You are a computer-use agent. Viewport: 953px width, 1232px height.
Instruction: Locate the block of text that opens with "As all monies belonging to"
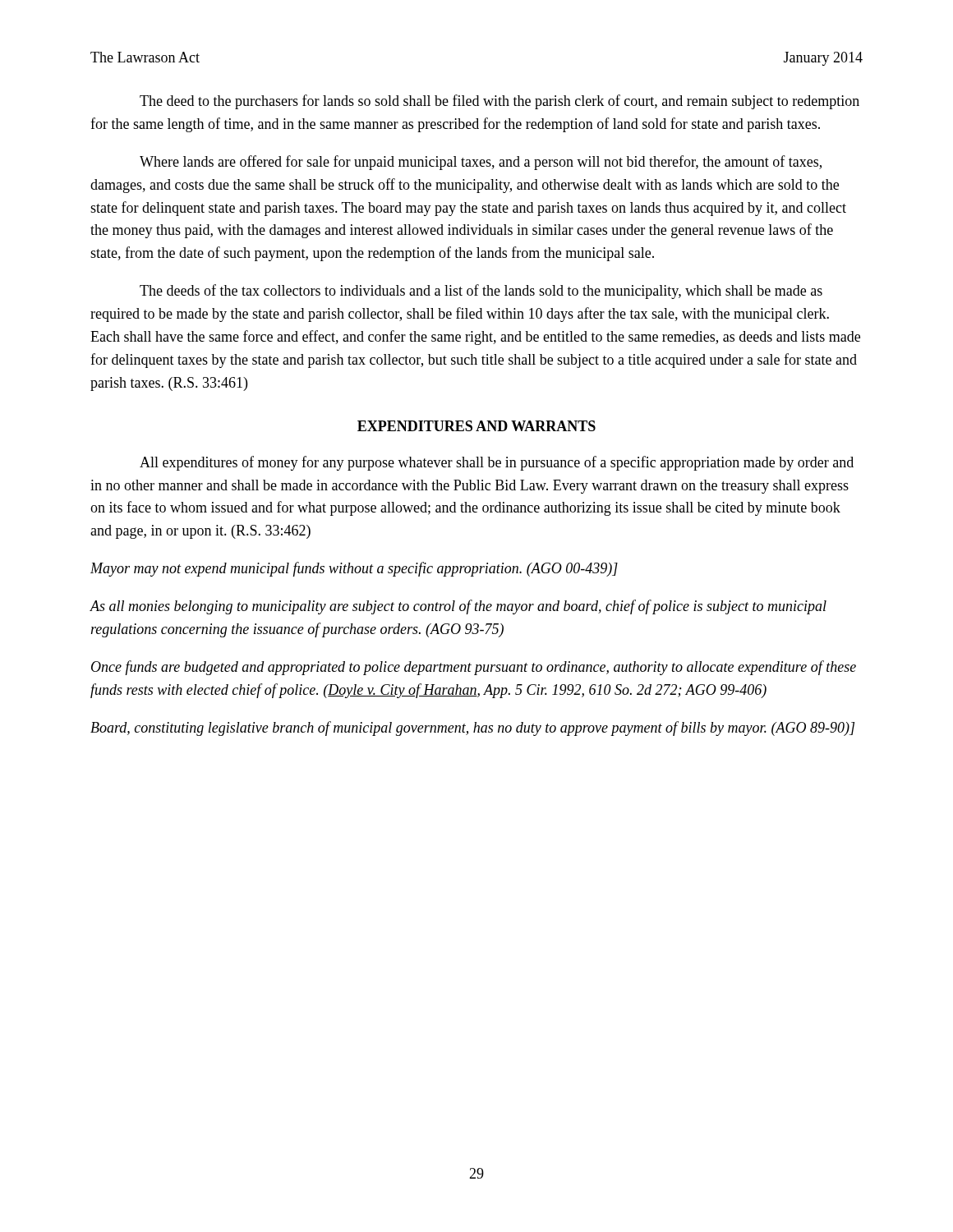point(458,618)
